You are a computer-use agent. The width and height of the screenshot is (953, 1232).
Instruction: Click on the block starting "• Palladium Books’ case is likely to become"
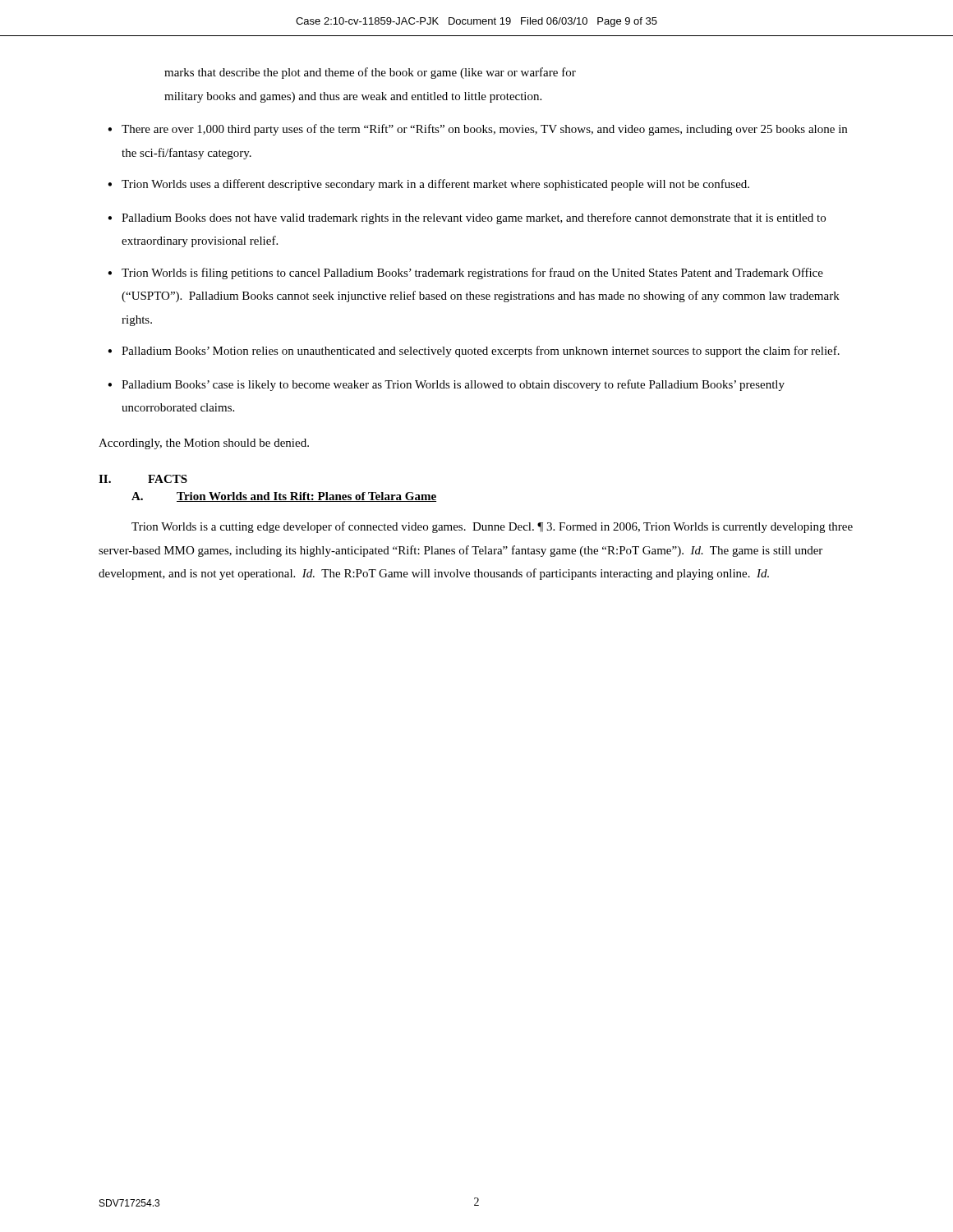pyautogui.click(x=476, y=396)
